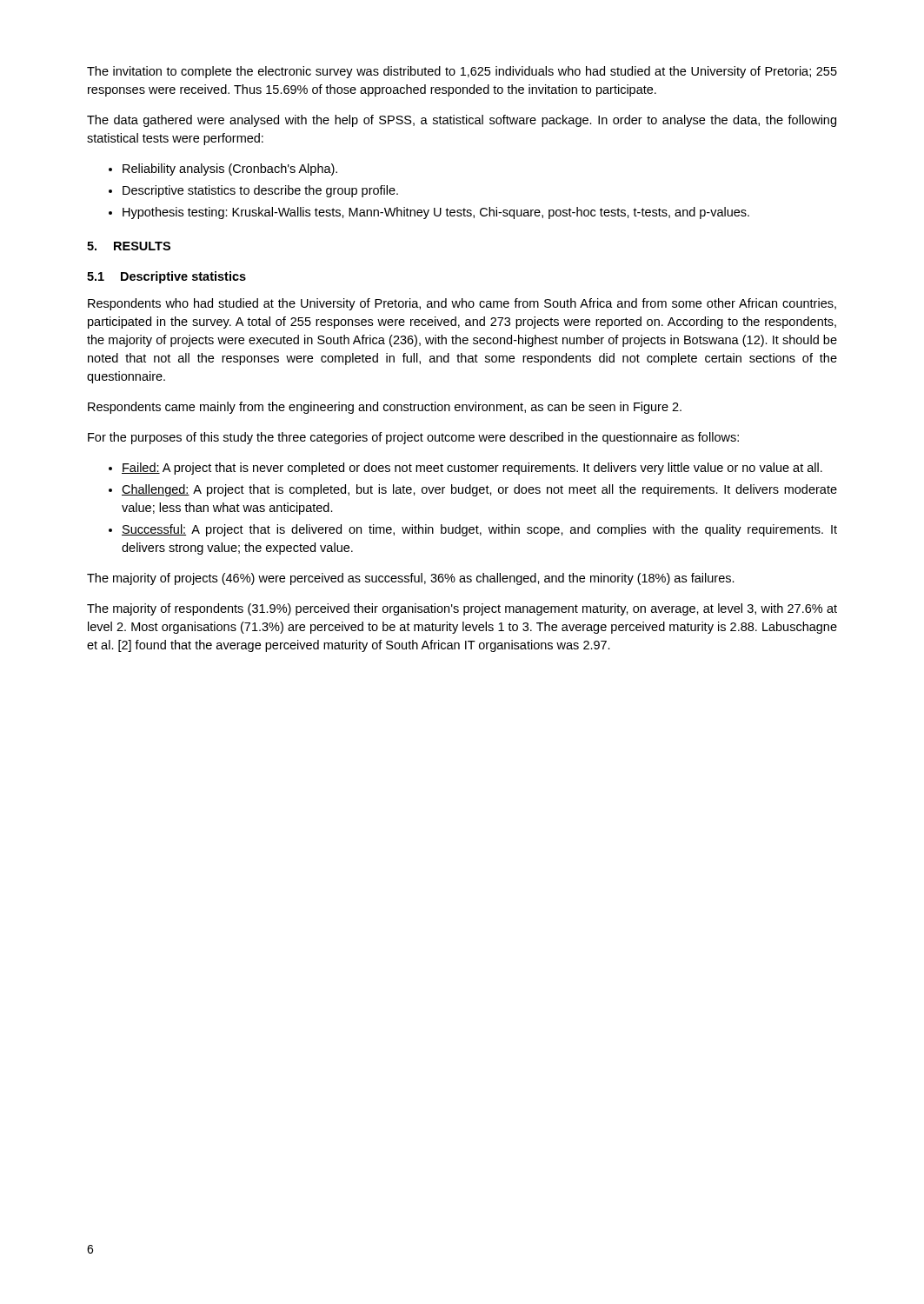The image size is (924, 1304).
Task: Navigate to the block starting "The data gathered were analysed with the"
Action: 462,130
